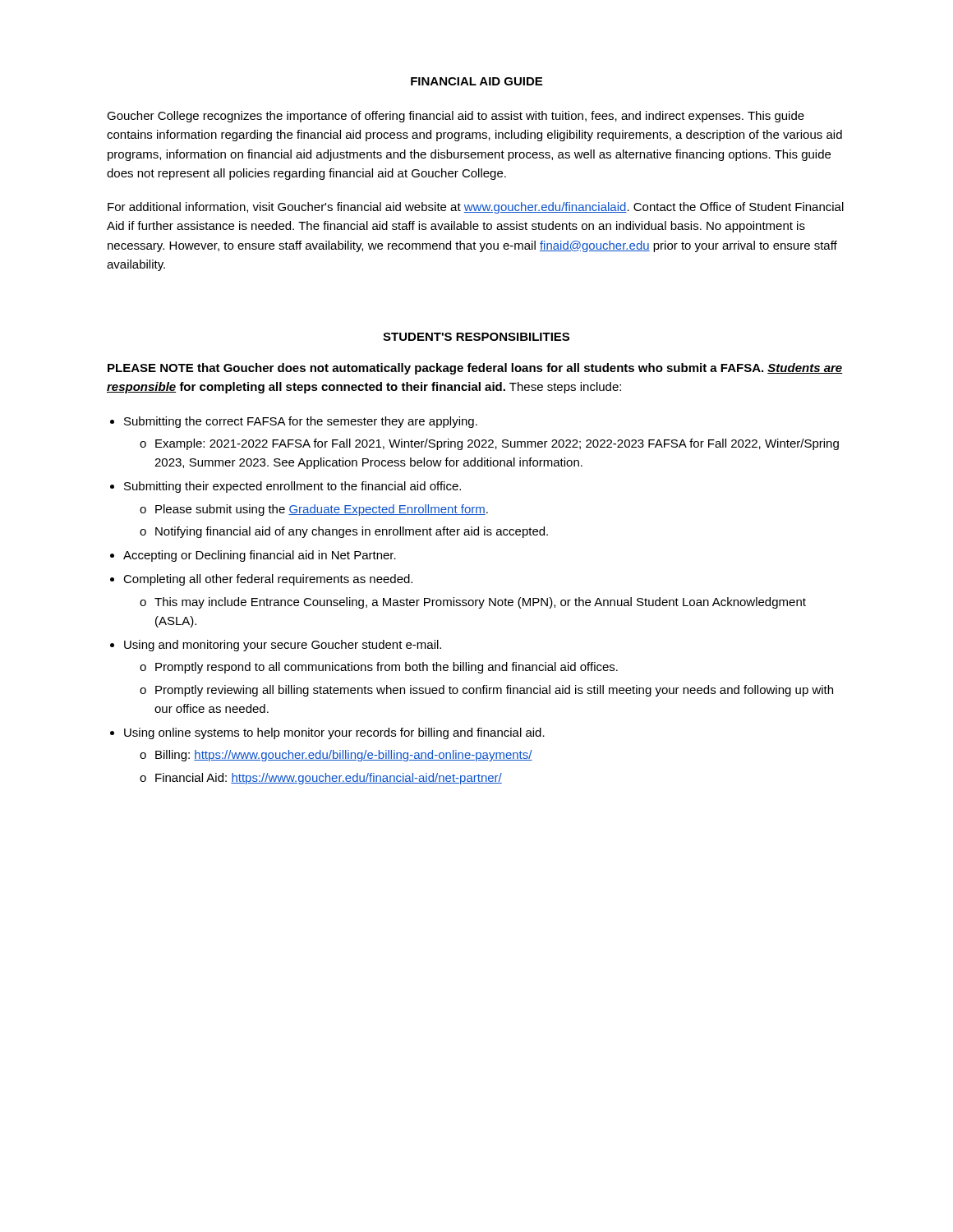The height and width of the screenshot is (1232, 953).
Task: Point to the block beginning "Using and monitoring your"
Action: coord(485,678)
